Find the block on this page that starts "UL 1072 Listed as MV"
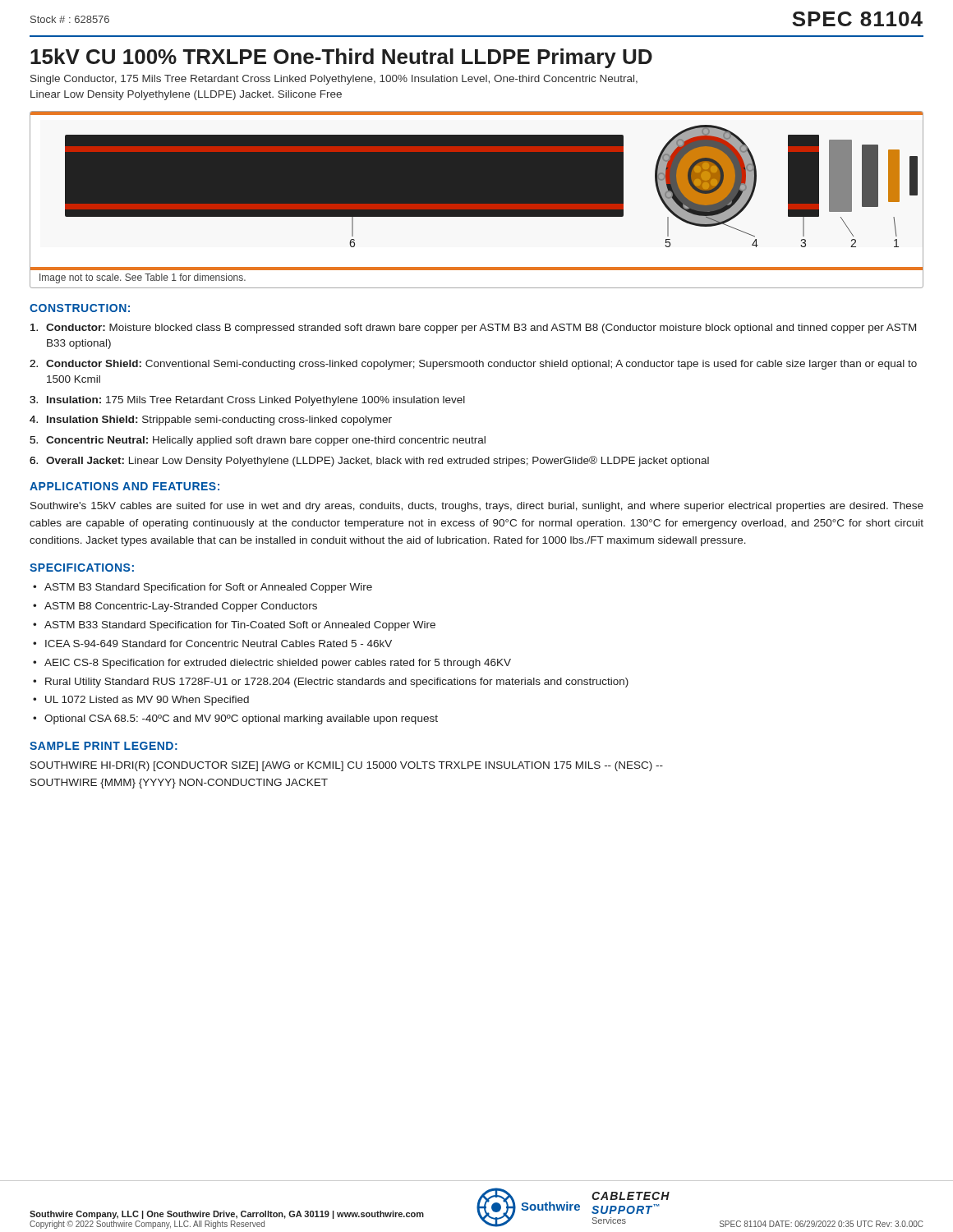This screenshot has height=1232, width=953. coord(147,700)
